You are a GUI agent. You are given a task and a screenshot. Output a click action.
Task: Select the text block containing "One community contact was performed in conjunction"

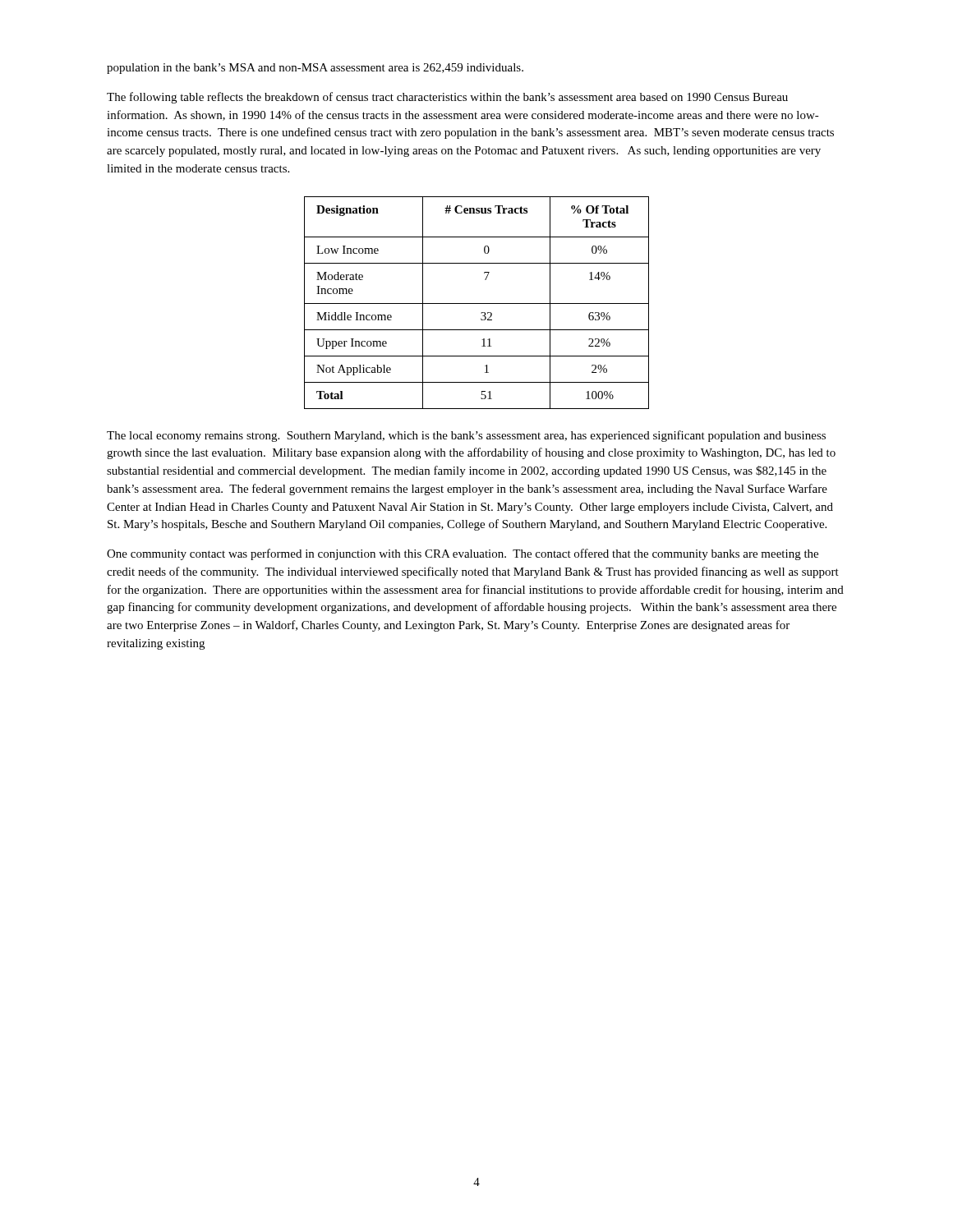pos(475,598)
